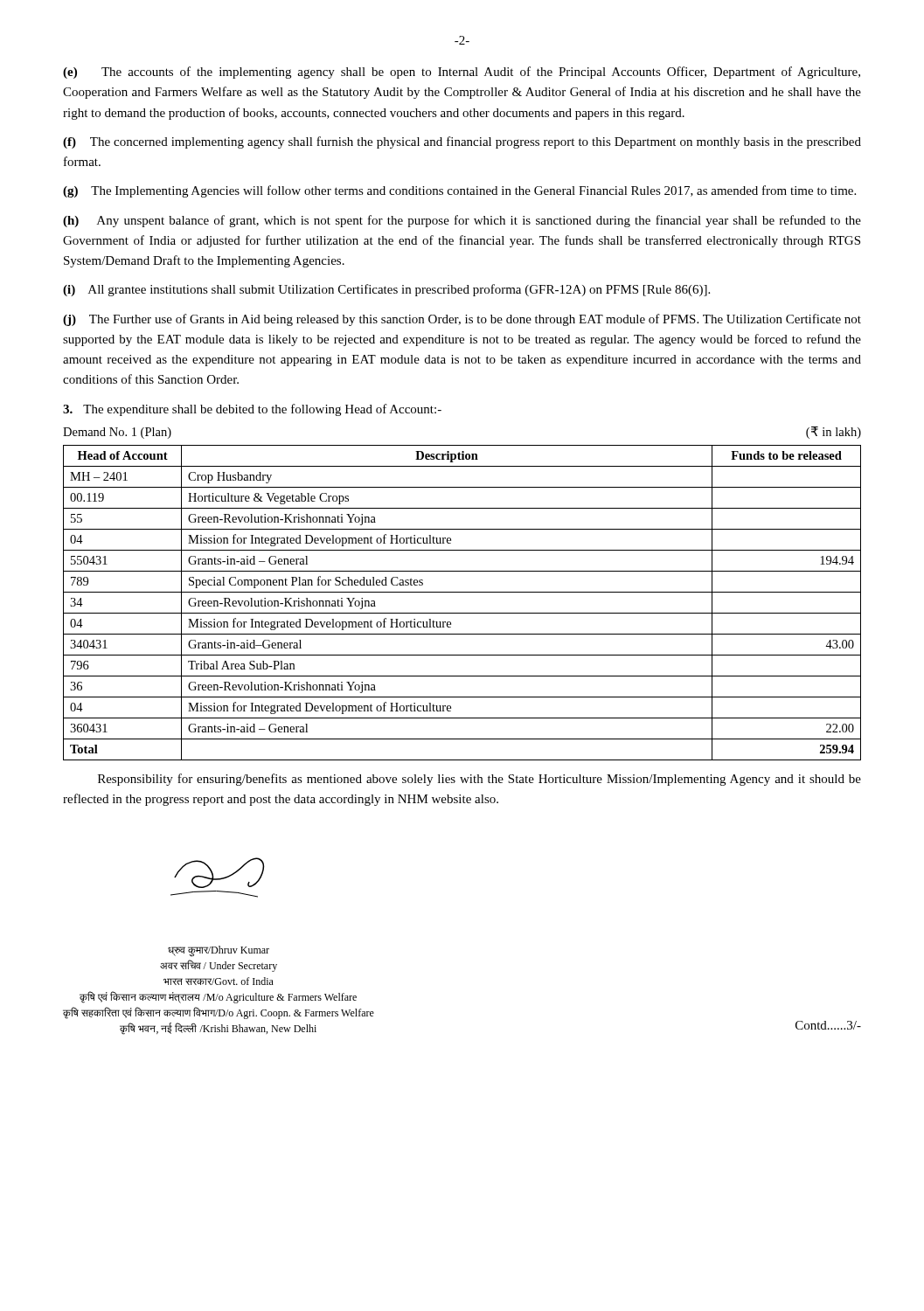Viewport: 924px width, 1311px height.
Task: Select the table that reads "Head of Account"
Action: tap(462, 592)
